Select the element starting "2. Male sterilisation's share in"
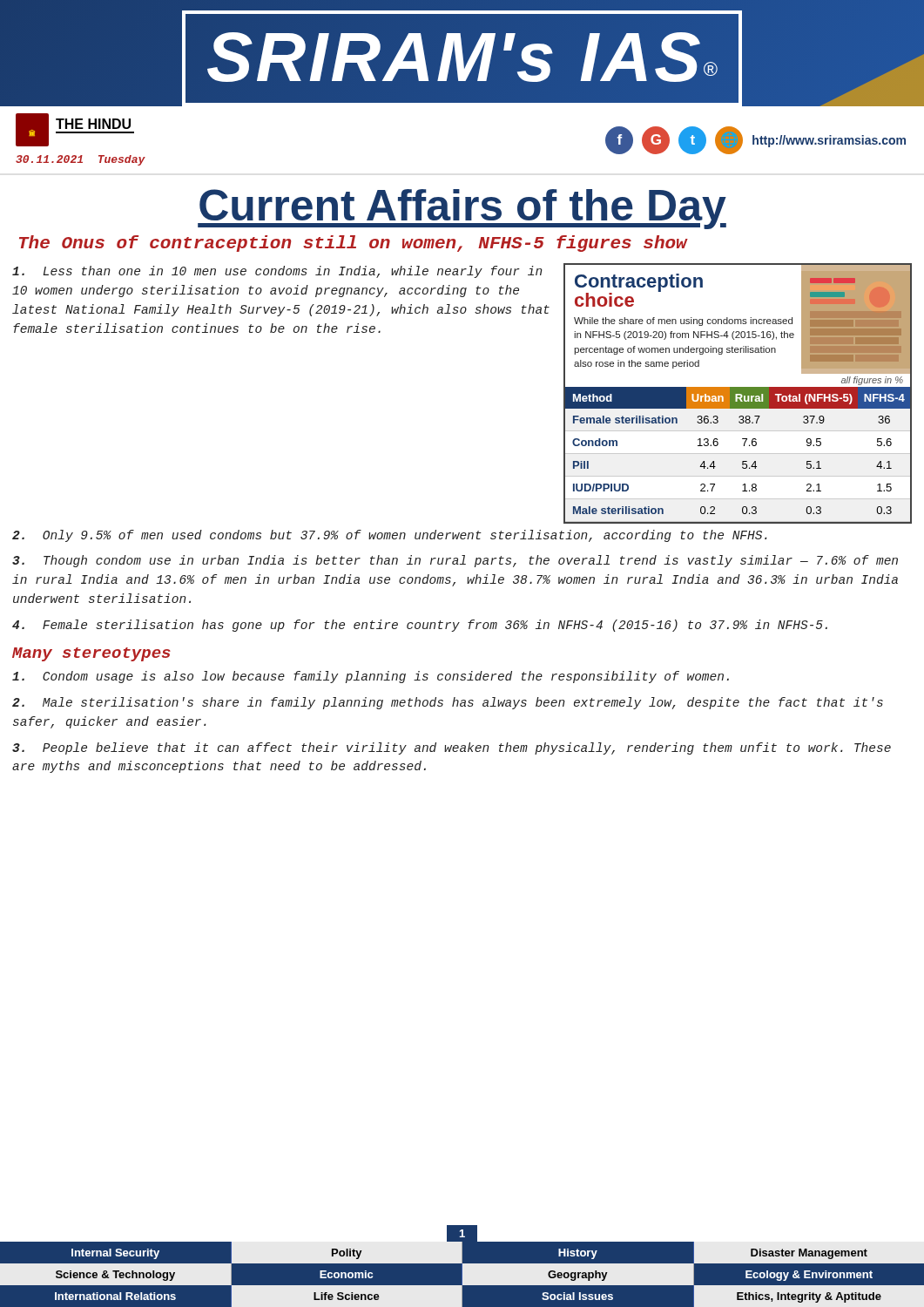Screen dimensions: 1307x924 pyautogui.click(x=448, y=713)
